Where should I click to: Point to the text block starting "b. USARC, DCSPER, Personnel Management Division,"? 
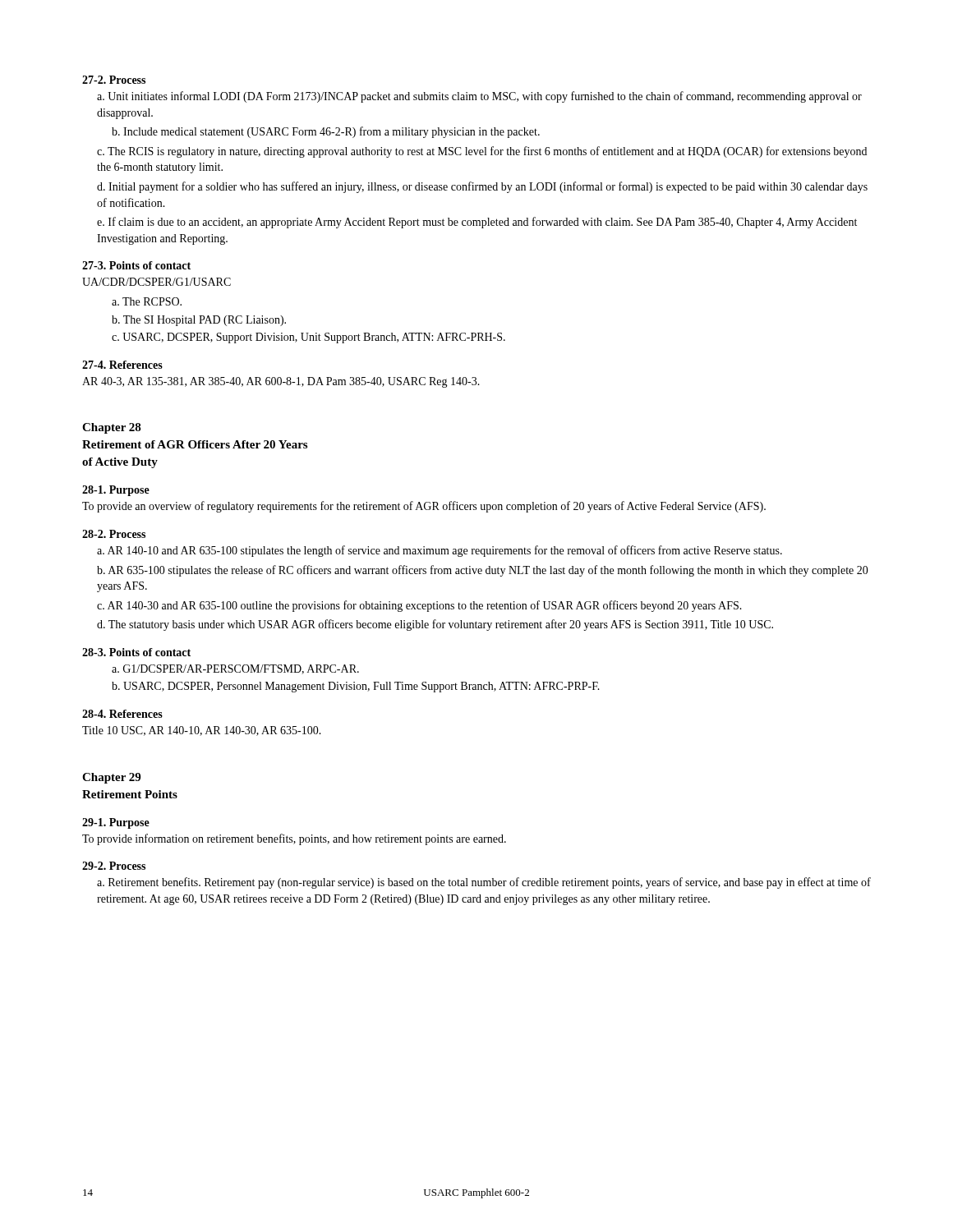tap(356, 687)
